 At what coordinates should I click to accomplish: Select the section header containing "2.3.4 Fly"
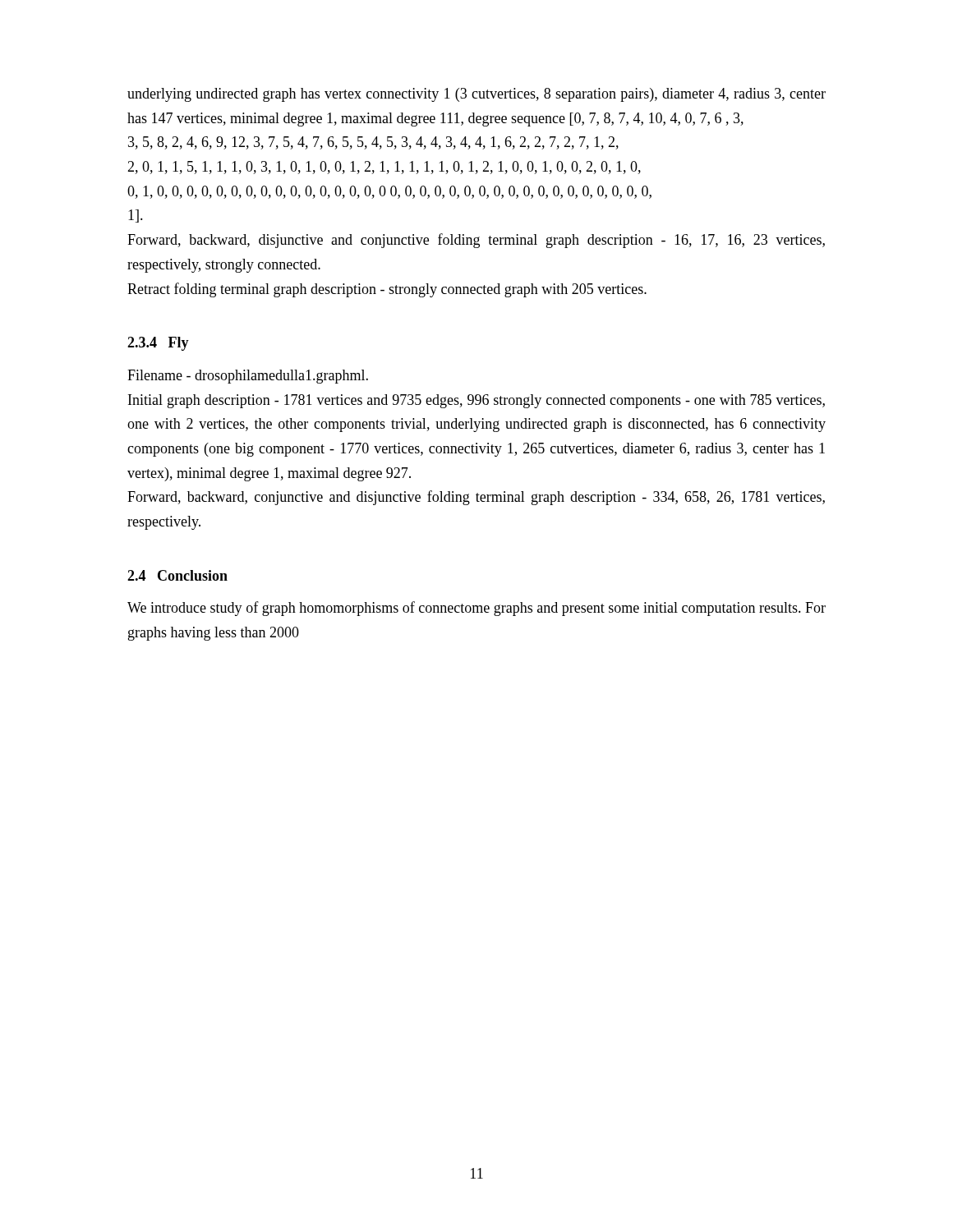(158, 343)
